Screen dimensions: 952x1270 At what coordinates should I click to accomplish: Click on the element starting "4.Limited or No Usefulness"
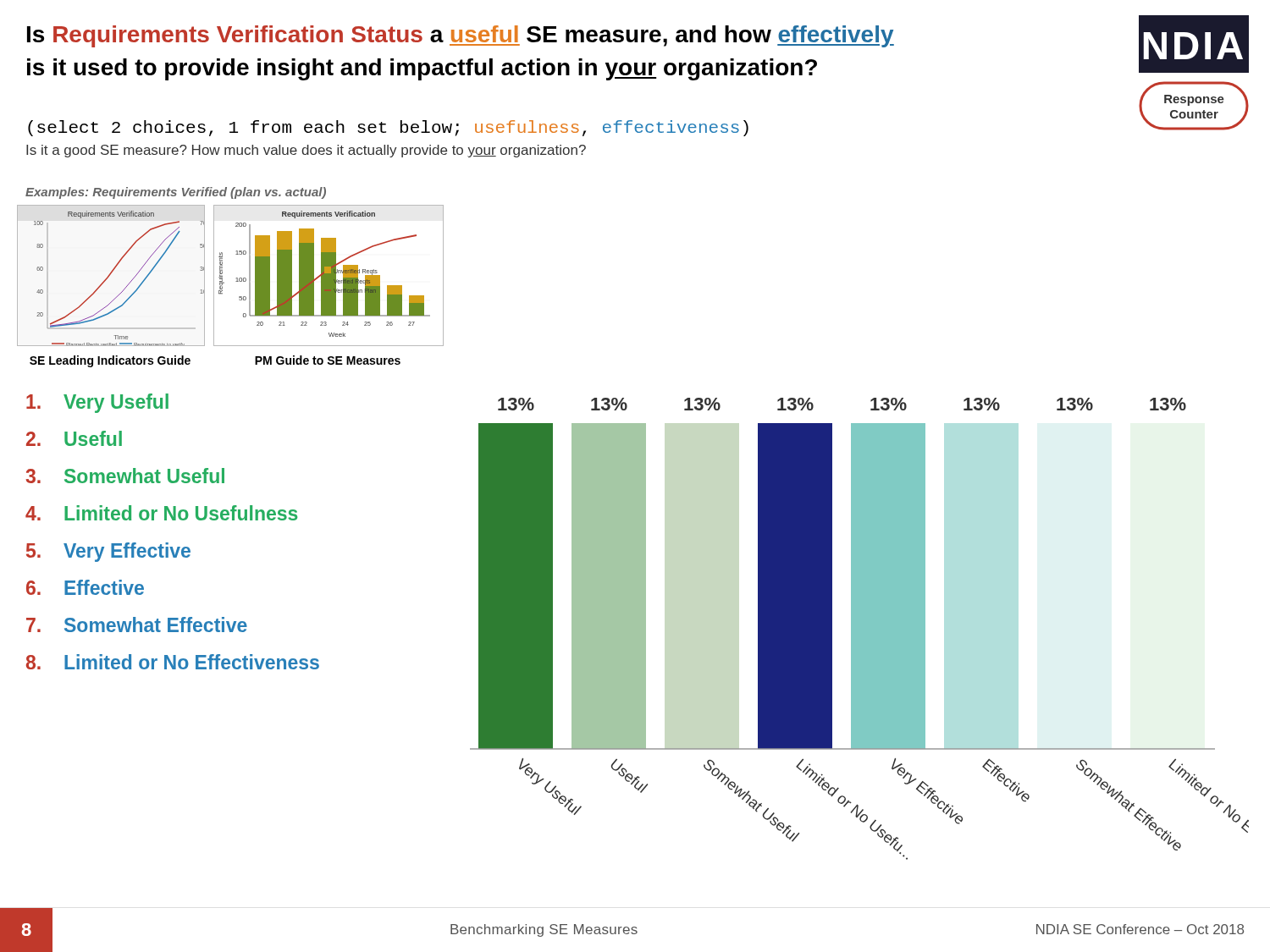click(162, 514)
